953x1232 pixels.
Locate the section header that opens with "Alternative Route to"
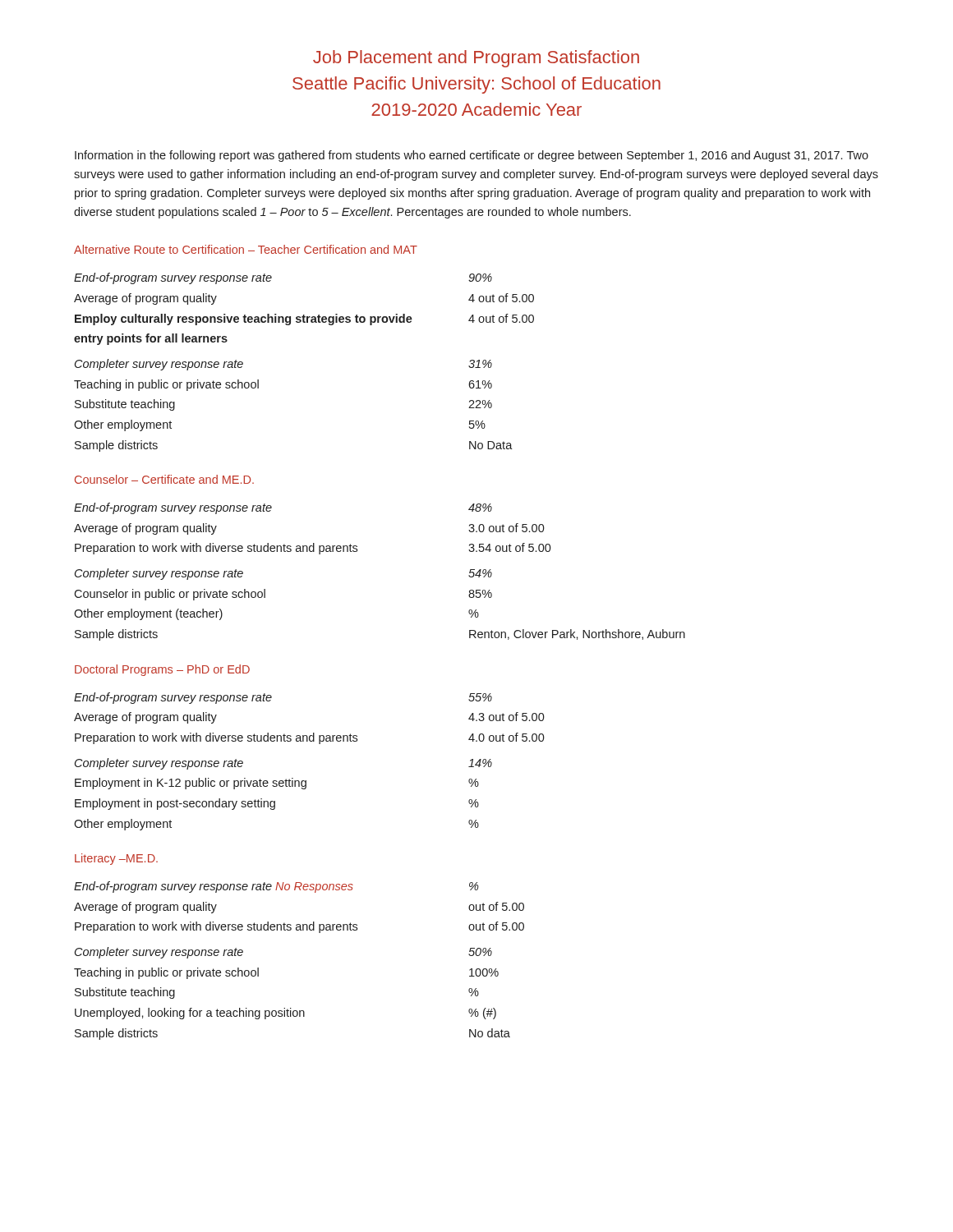click(x=246, y=250)
